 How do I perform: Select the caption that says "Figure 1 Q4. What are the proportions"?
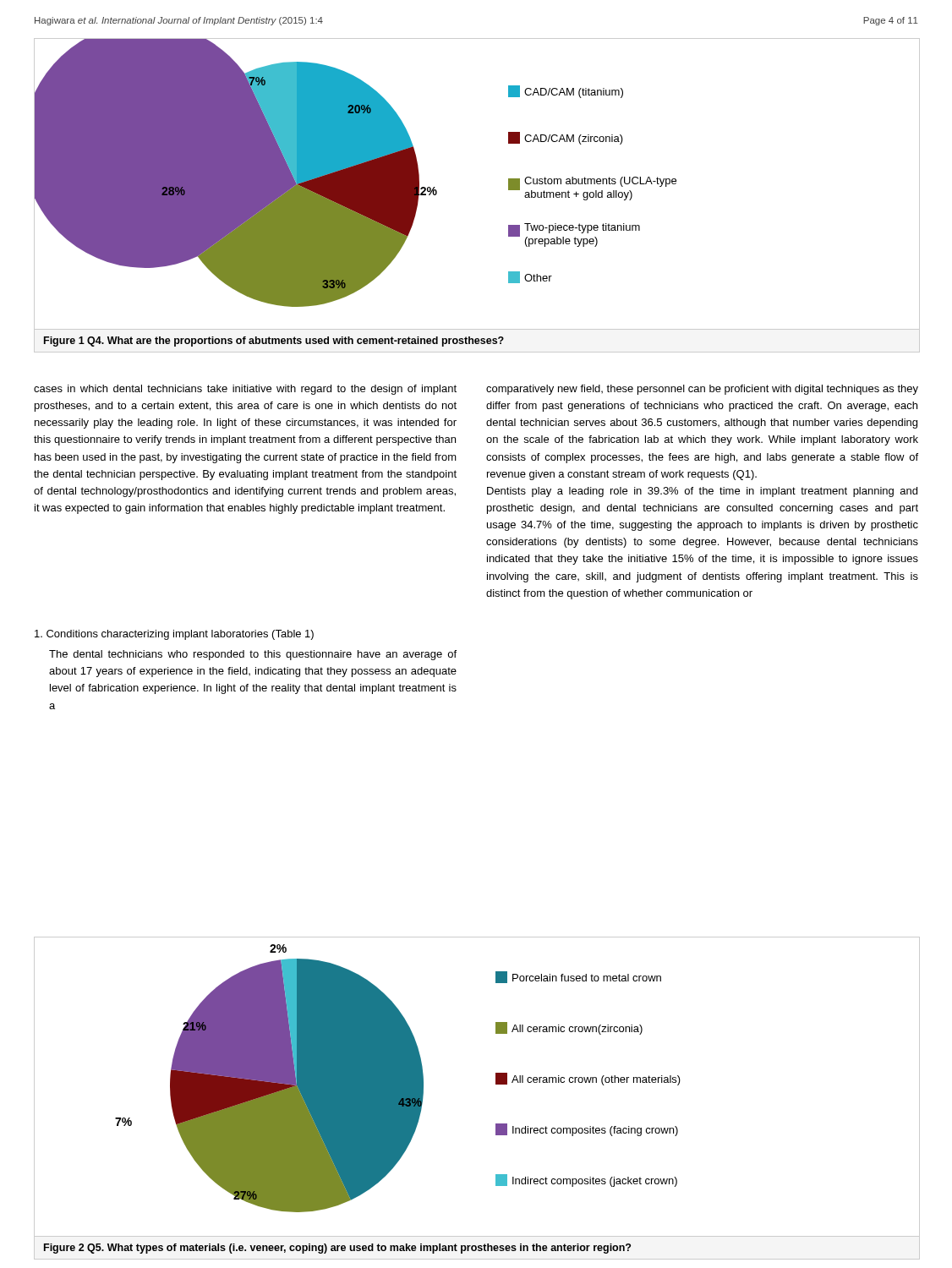point(274,341)
